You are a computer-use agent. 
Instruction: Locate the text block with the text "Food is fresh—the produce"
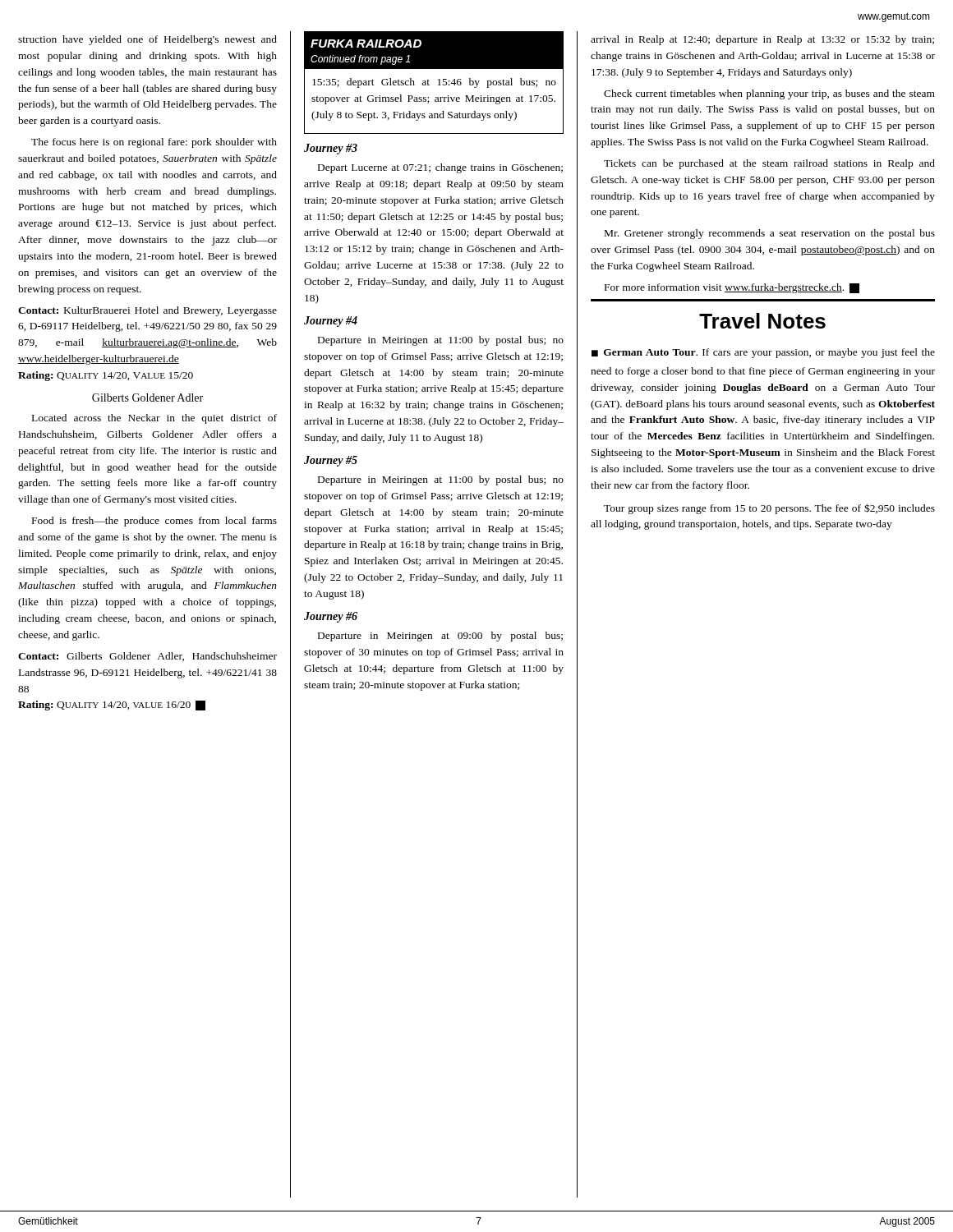pos(147,577)
